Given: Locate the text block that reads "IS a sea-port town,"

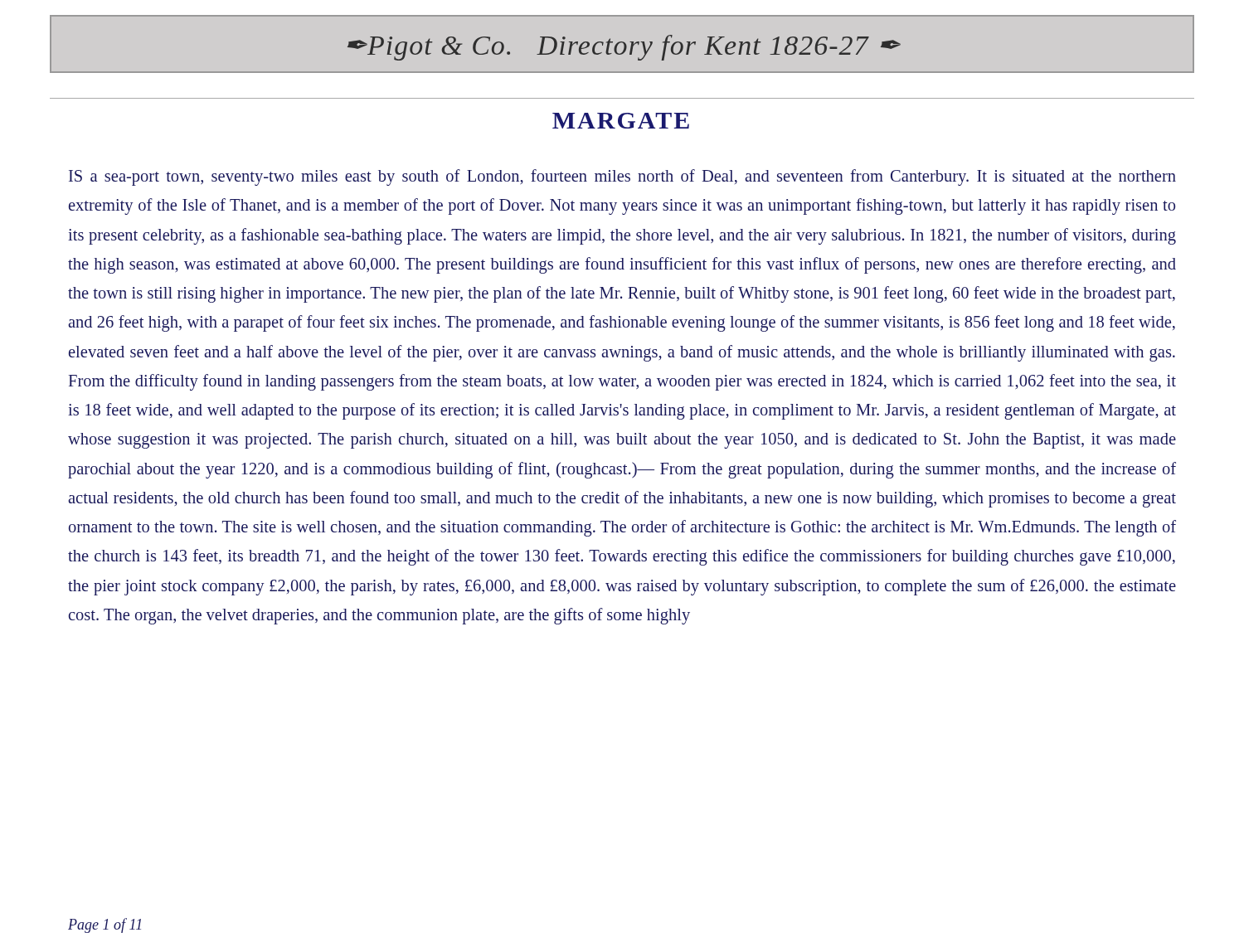Looking at the screenshot, I should pos(622,395).
